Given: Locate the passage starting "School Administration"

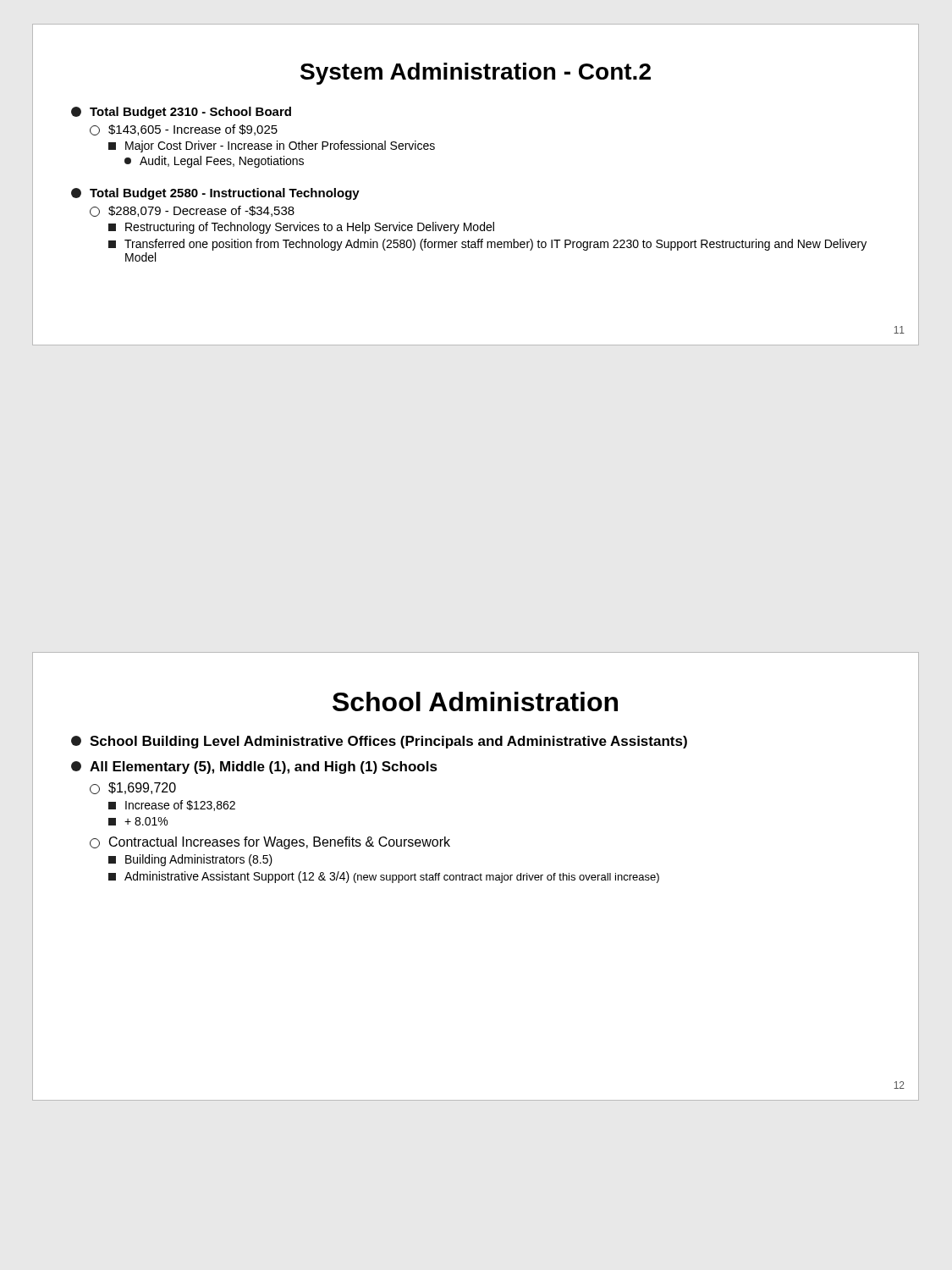Looking at the screenshot, I should click(x=476, y=702).
